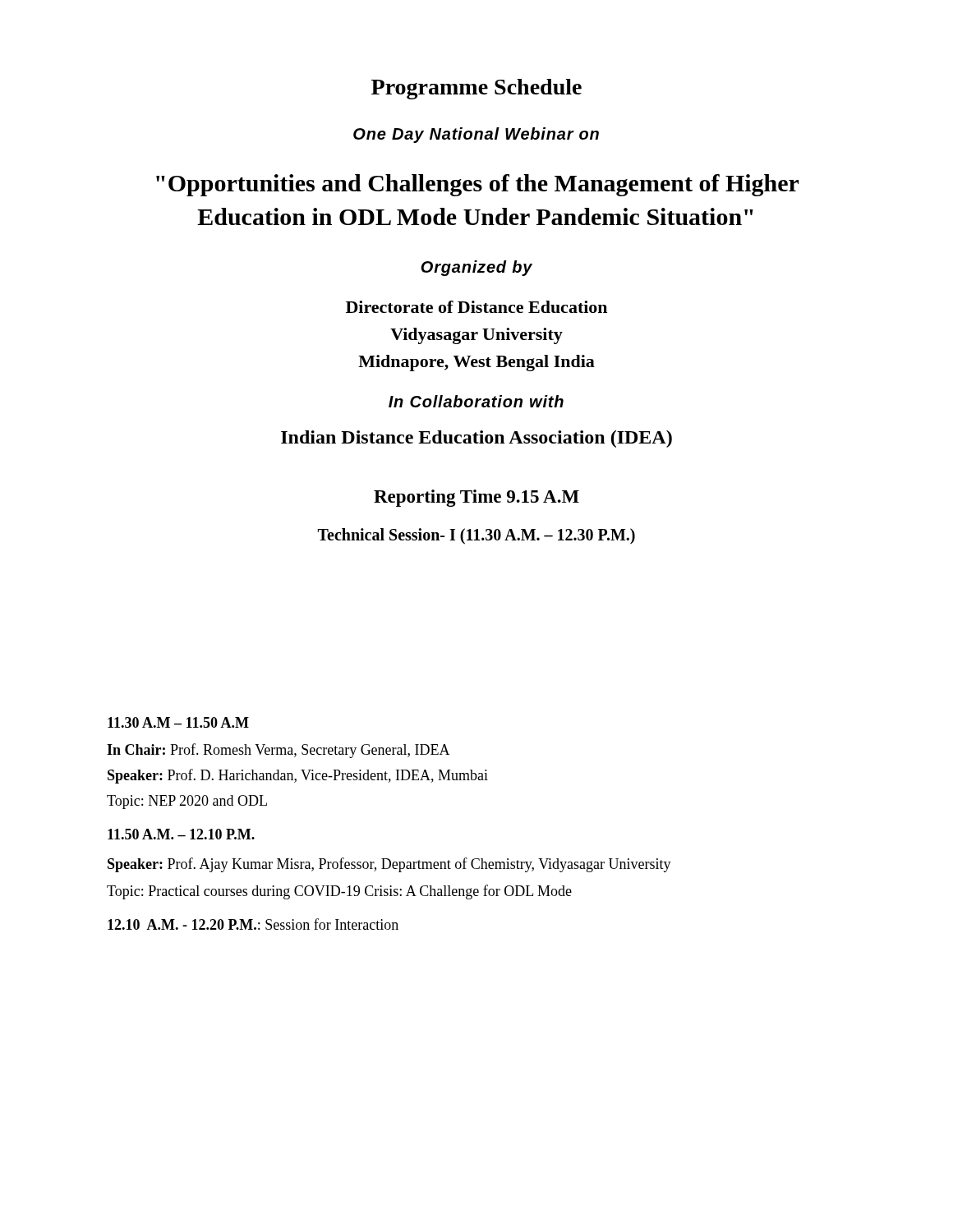Viewport: 953px width, 1232px height.
Task: Click on the block starting "Programme Schedule"
Action: 476,87
